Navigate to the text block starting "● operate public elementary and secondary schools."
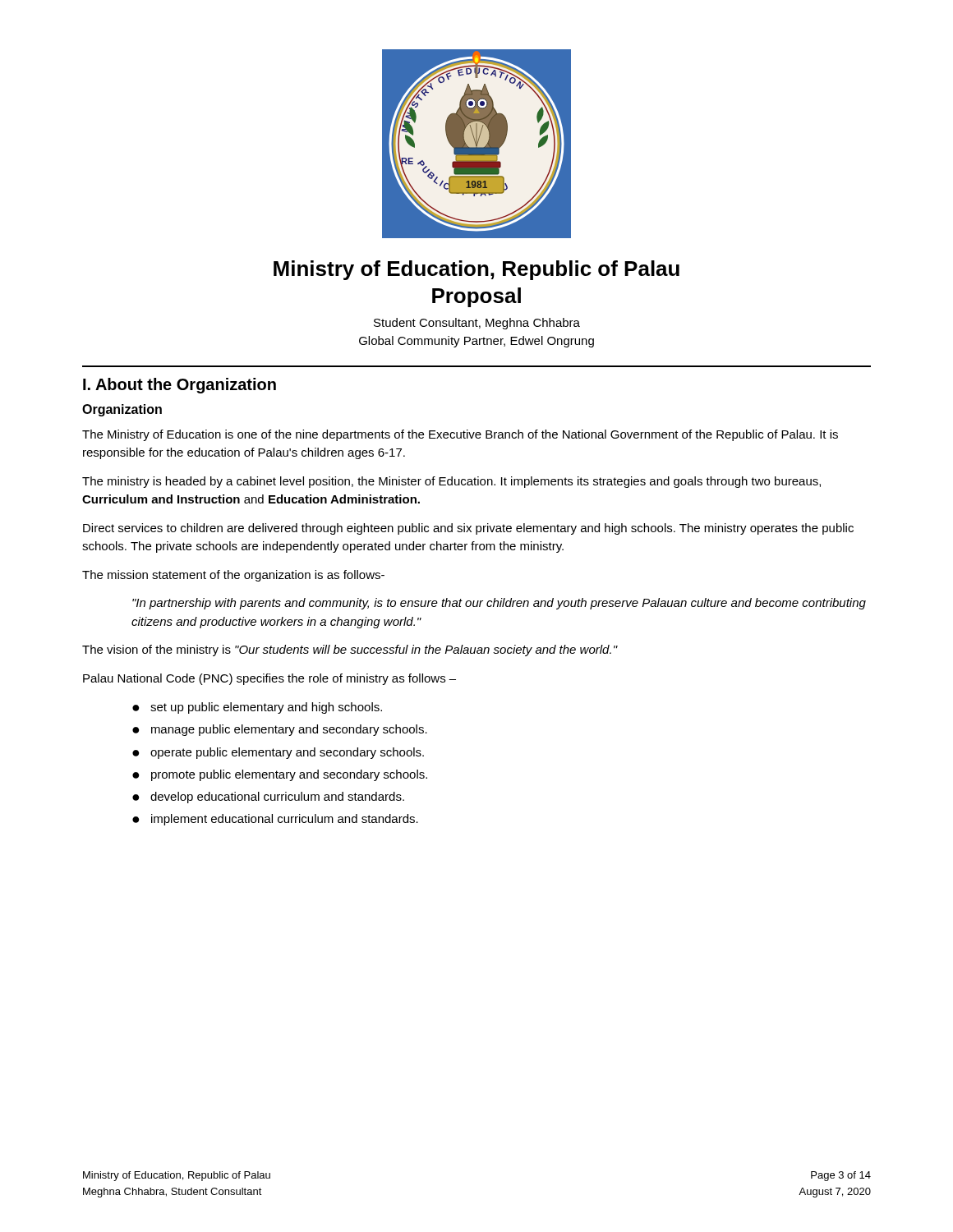953x1232 pixels. pyautogui.click(x=278, y=753)
